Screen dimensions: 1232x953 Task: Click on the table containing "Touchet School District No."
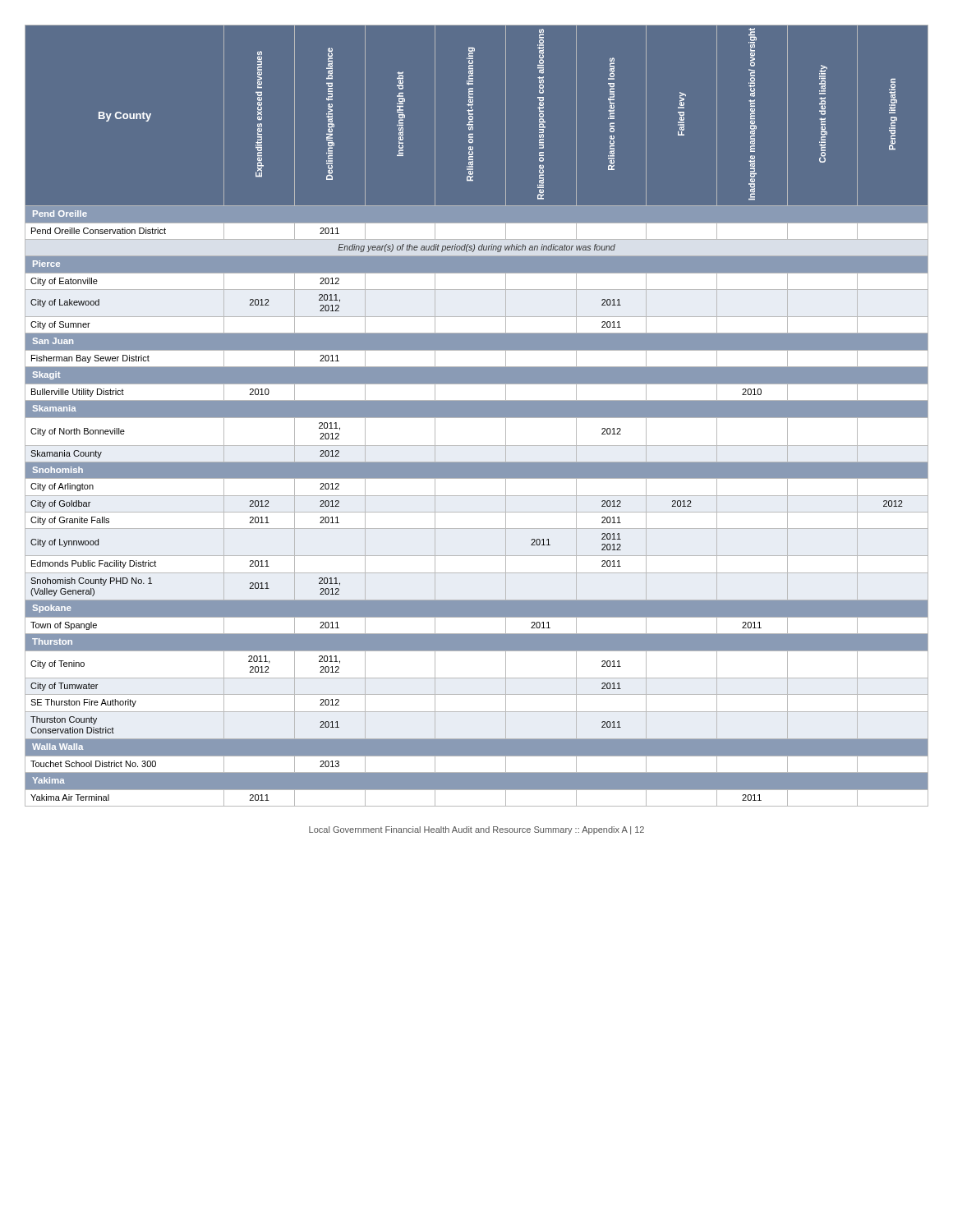coord(476,416)
